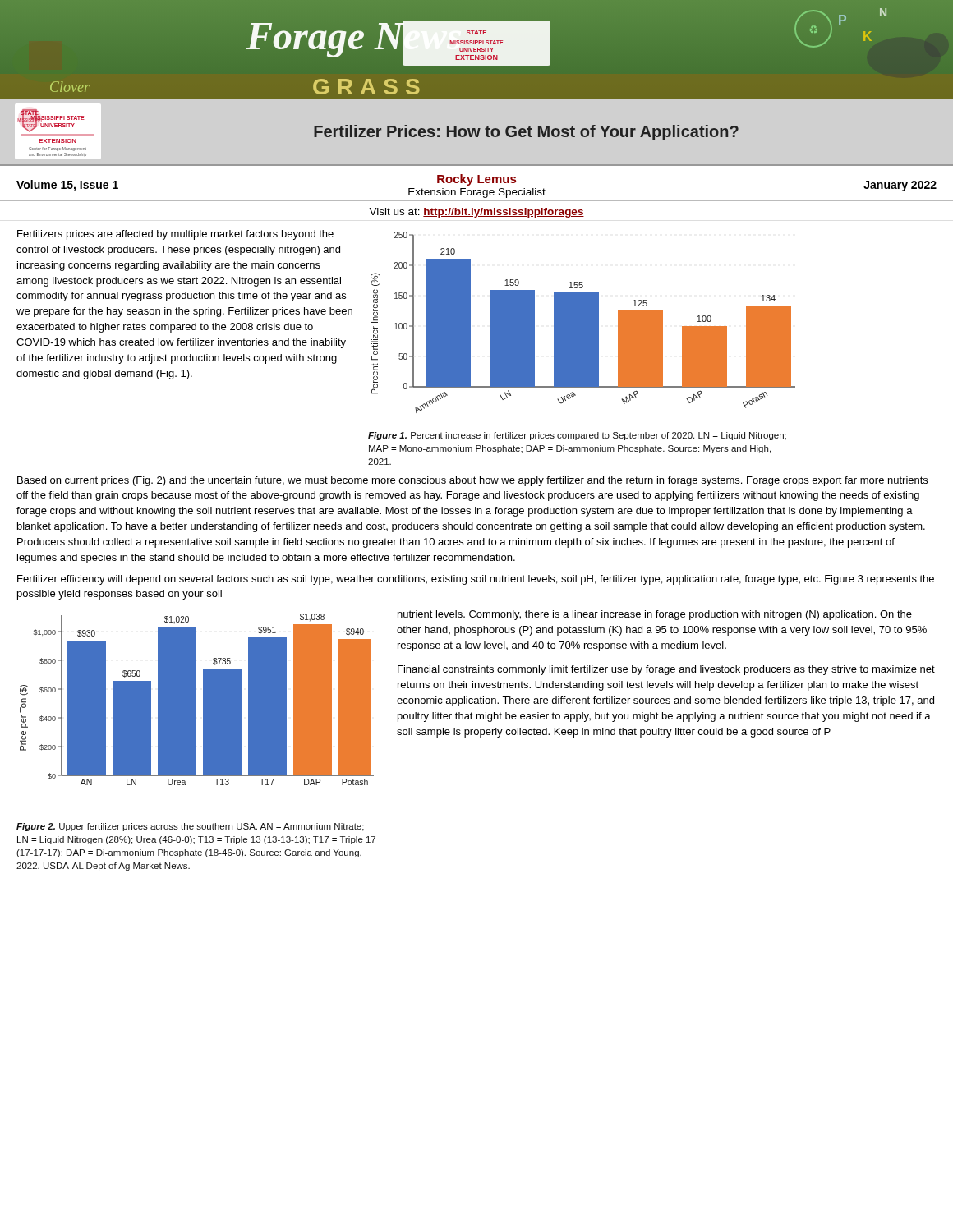Locate the block of text that opens with "nutrient levels. Commonly,"
953x1232 pixels.
pos(662,630)
